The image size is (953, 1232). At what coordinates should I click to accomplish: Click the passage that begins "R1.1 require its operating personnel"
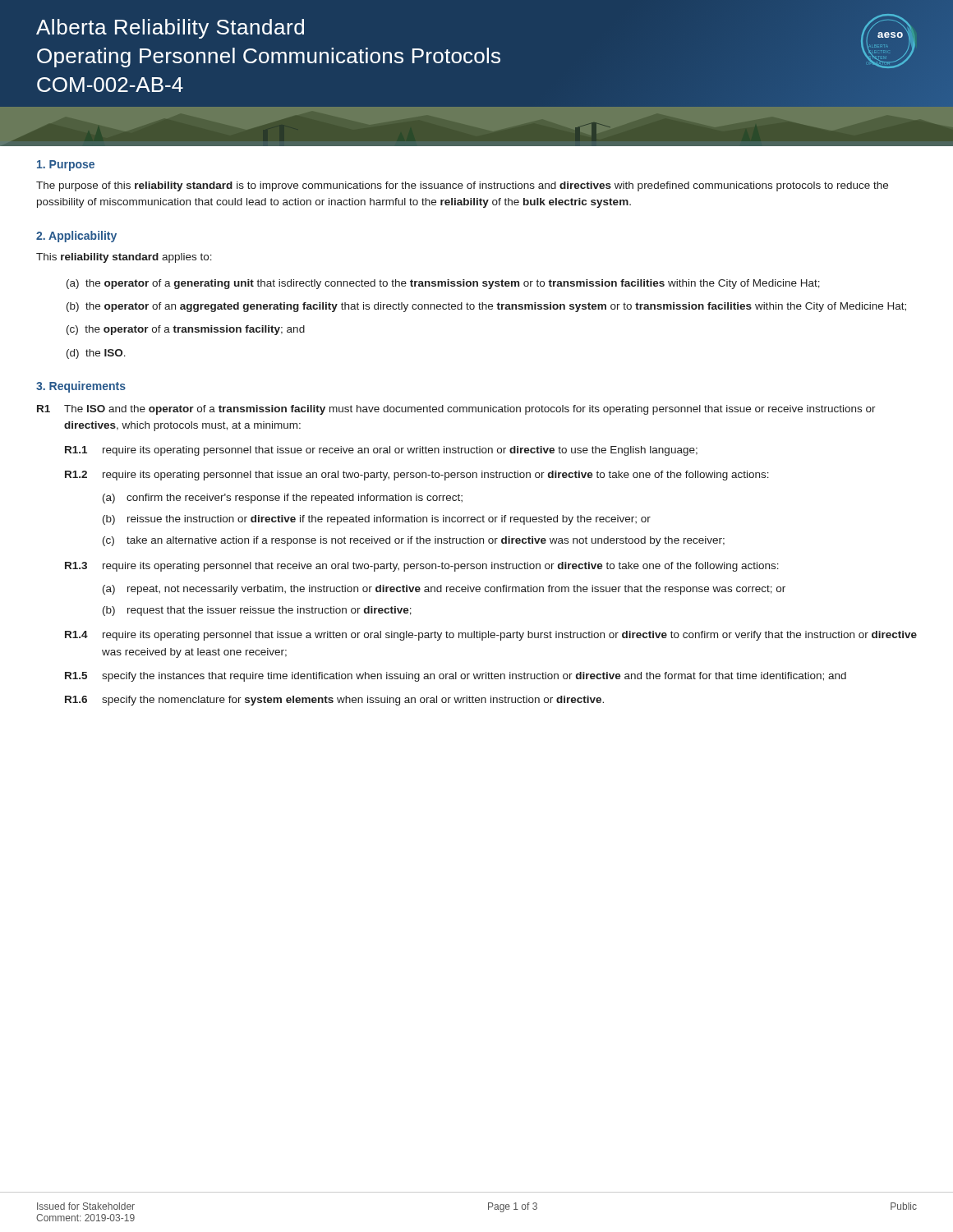click(381, 450)
